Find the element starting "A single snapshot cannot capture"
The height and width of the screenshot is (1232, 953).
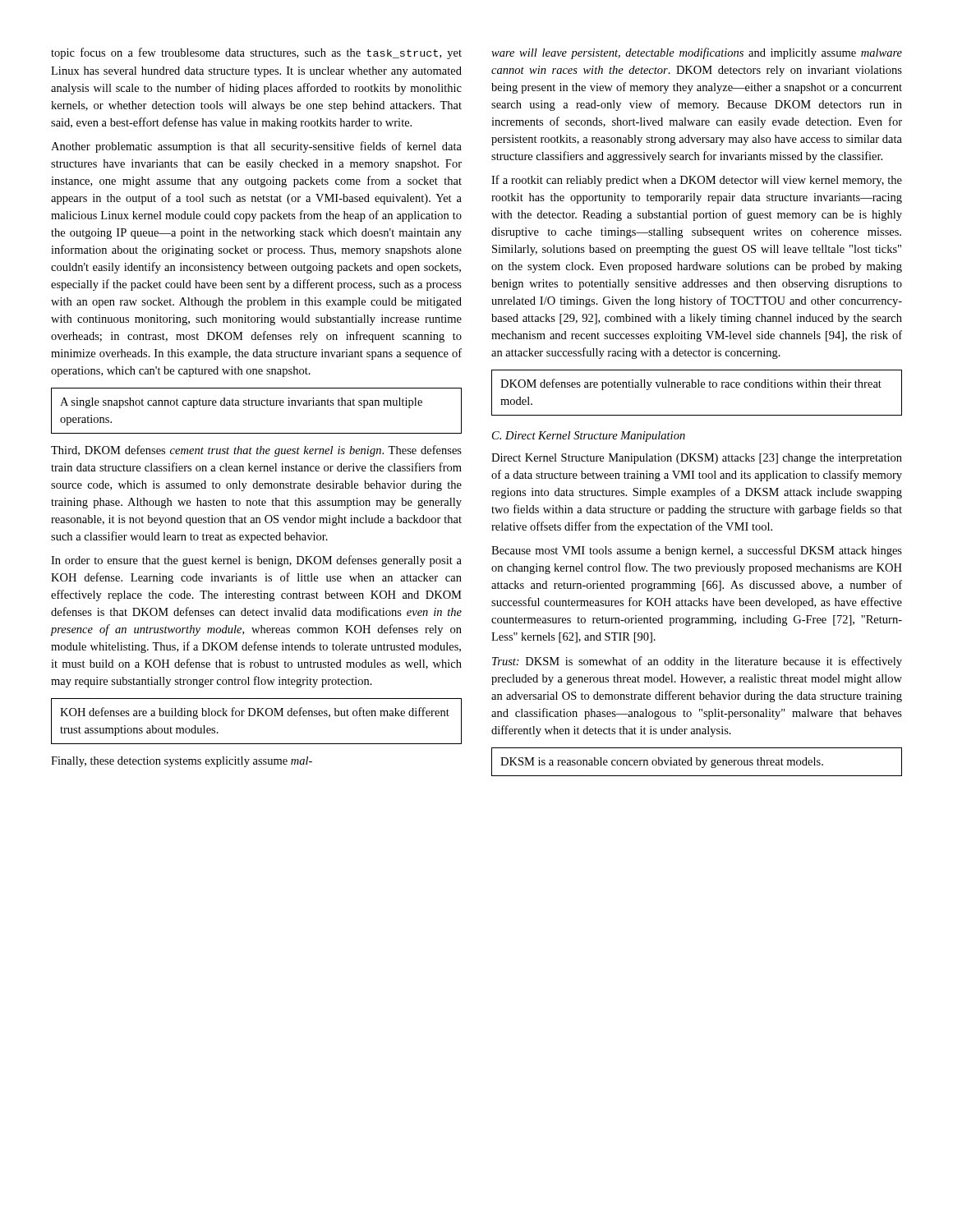tap(256, 411)
